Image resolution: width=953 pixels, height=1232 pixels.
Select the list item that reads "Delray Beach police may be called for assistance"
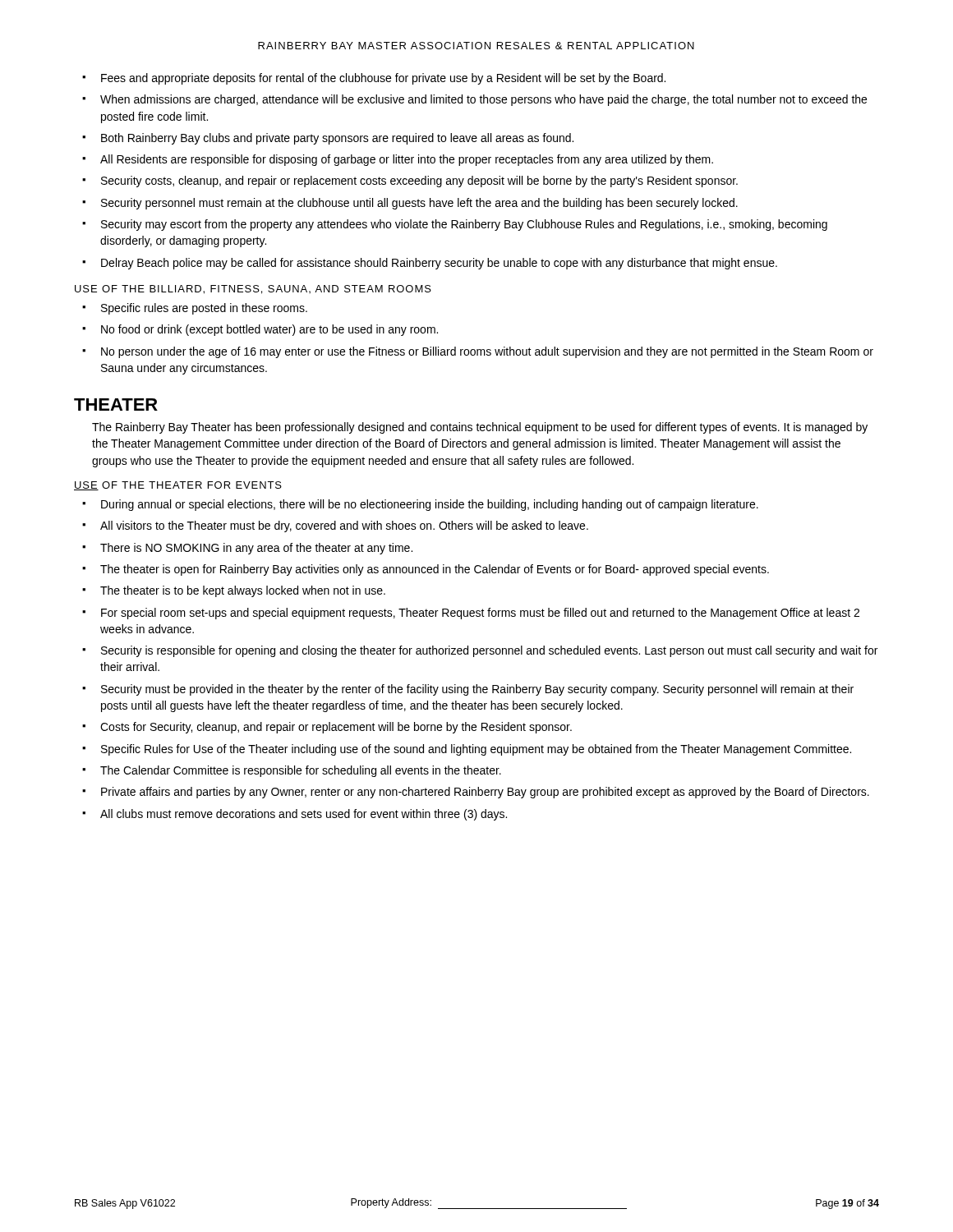pyautogui.click(x=439, y=263)
